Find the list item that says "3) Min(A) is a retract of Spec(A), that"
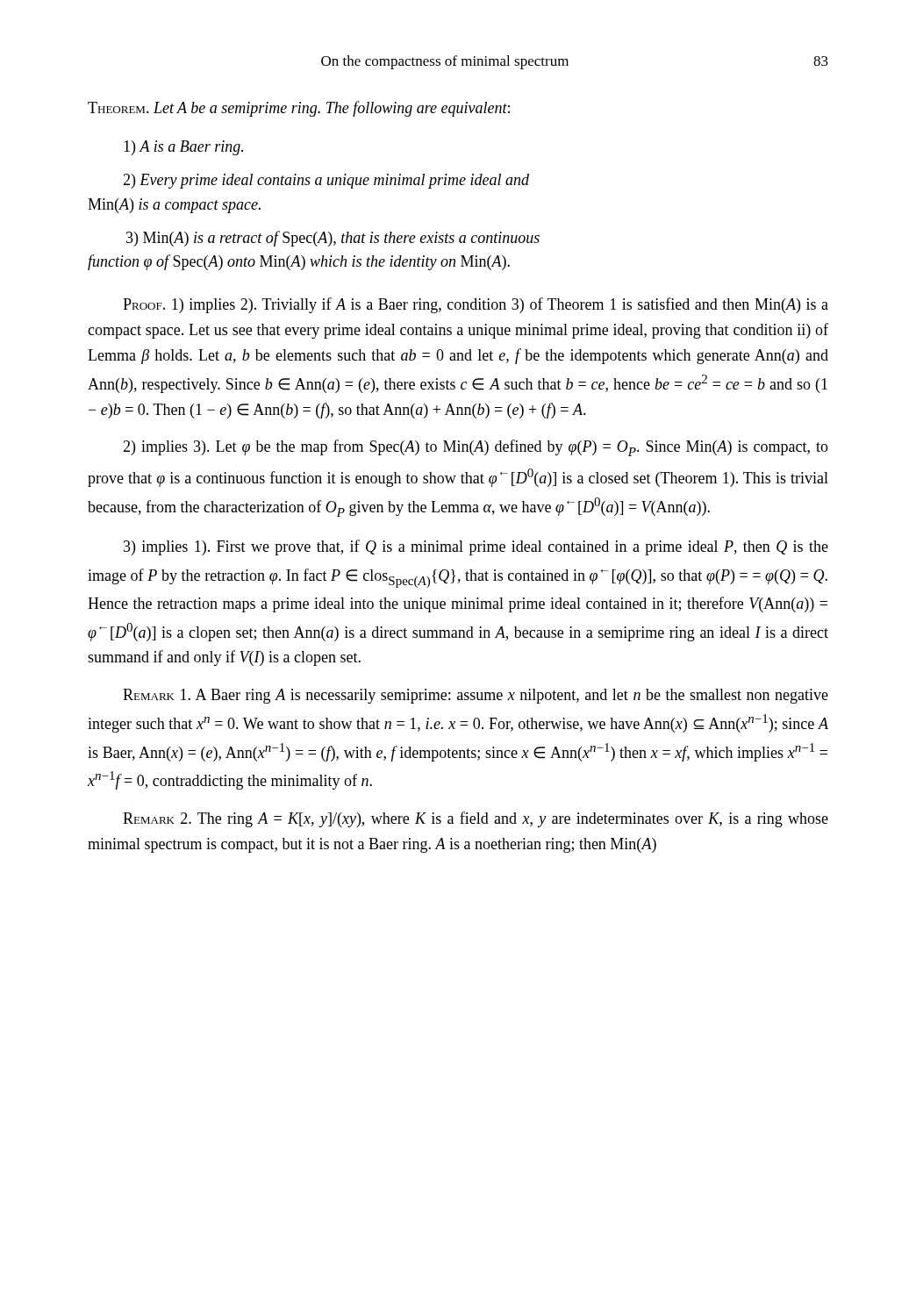Viewport: 916px width, 1316px height. click(314, 250)
